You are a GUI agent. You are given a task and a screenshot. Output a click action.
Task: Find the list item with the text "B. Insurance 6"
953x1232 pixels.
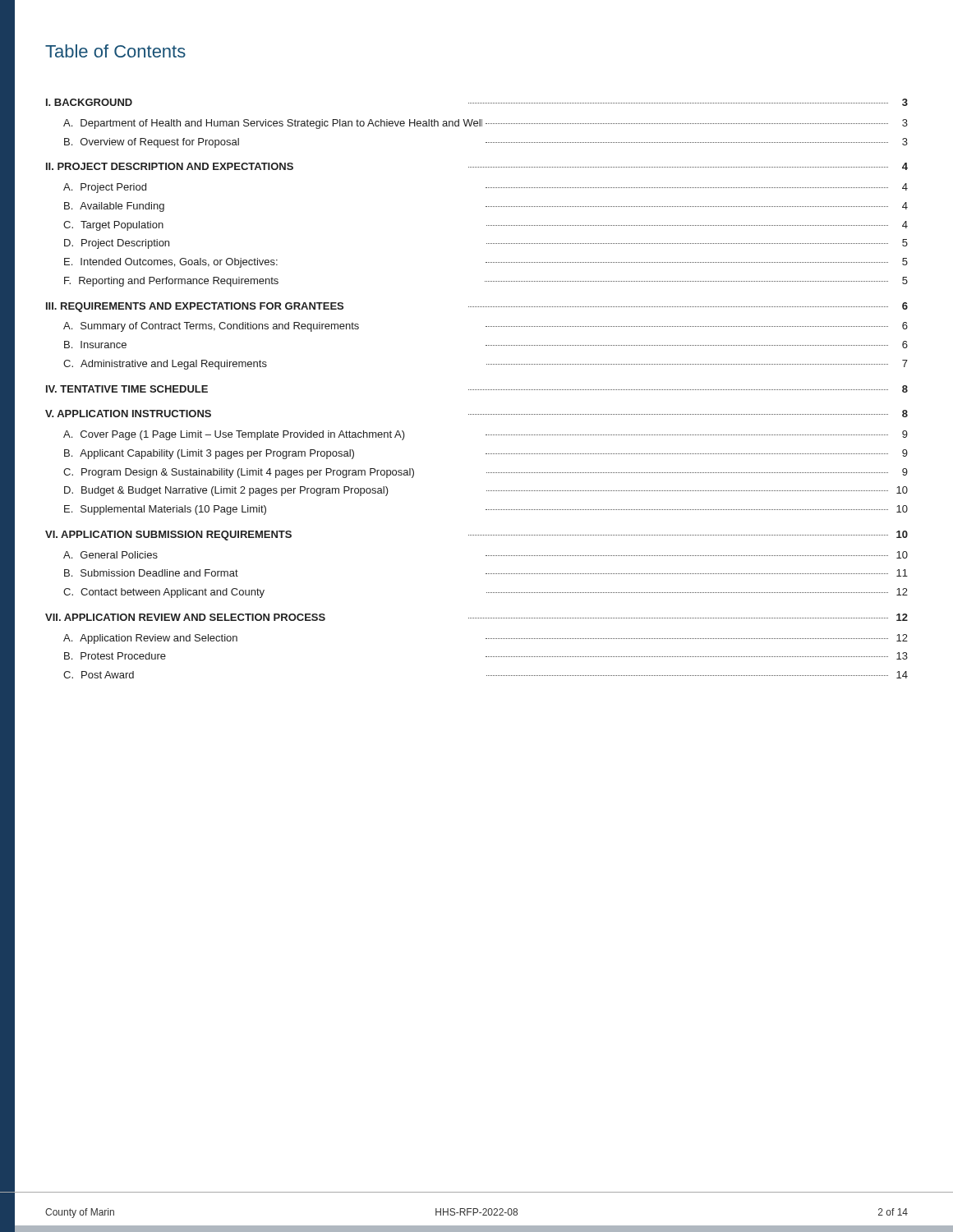[476, 345]
